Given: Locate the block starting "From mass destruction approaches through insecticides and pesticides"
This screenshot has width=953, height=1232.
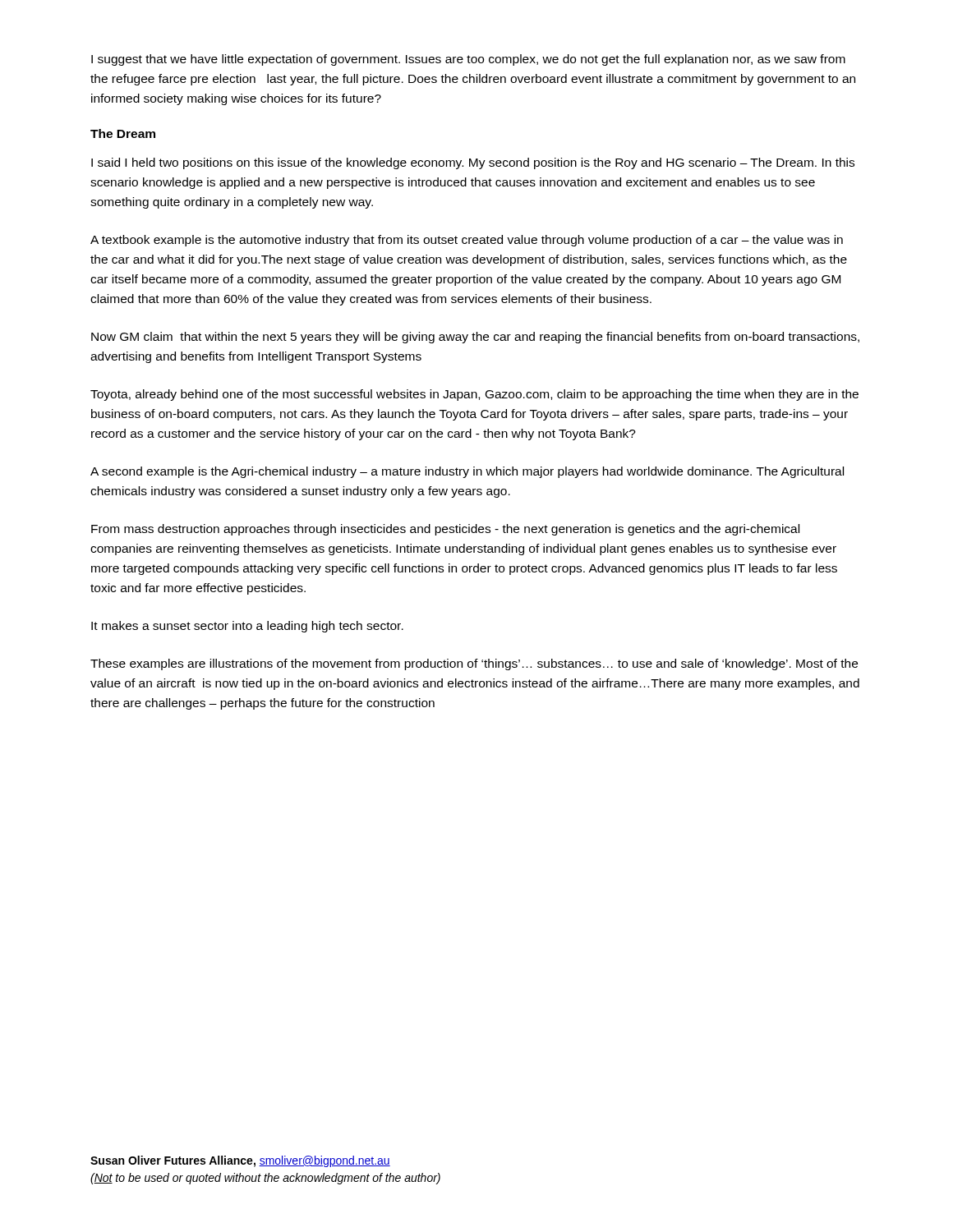Looking at the screenshot, I should pos(464,558).
